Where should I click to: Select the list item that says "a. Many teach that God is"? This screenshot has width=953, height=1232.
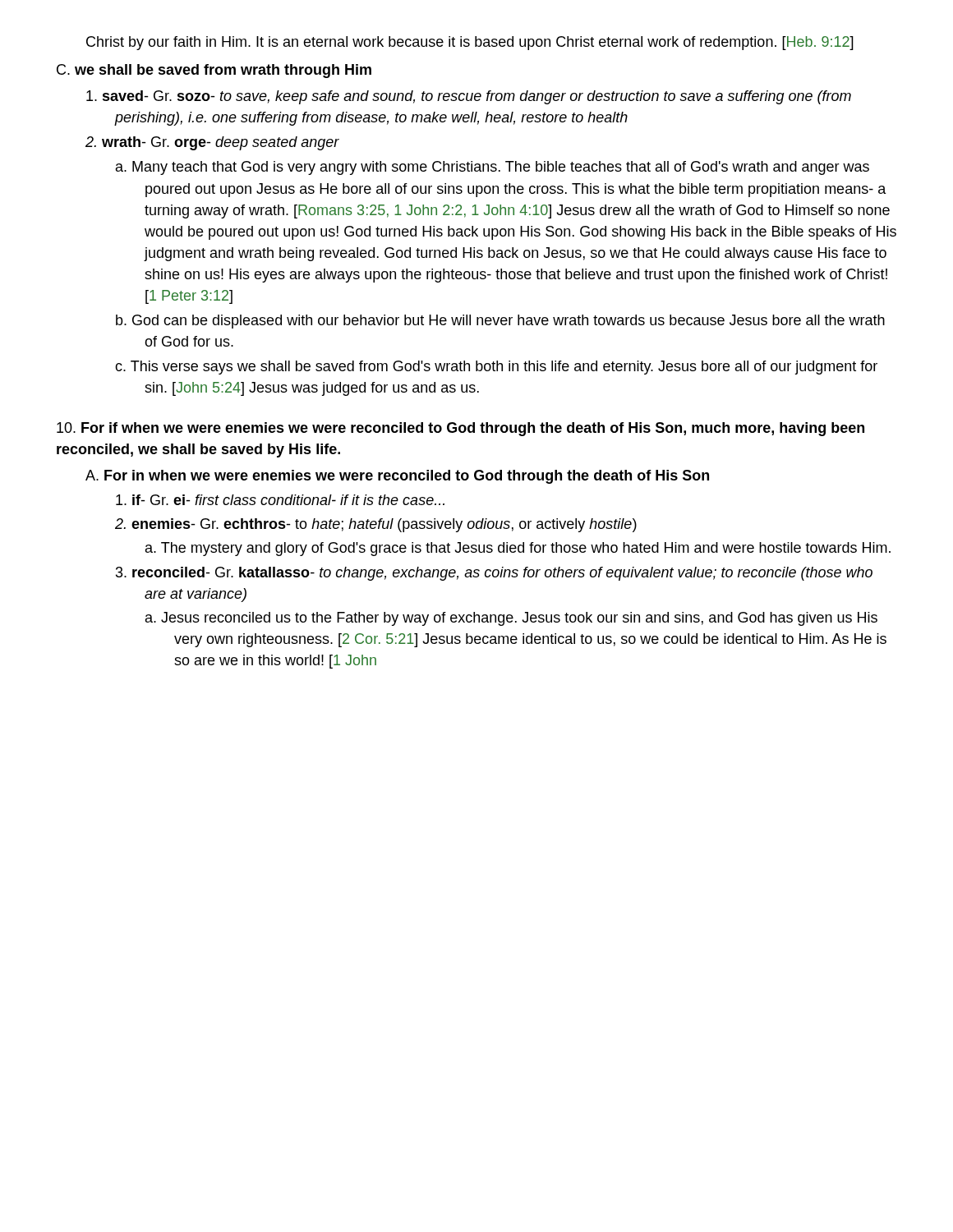[506, 231]
